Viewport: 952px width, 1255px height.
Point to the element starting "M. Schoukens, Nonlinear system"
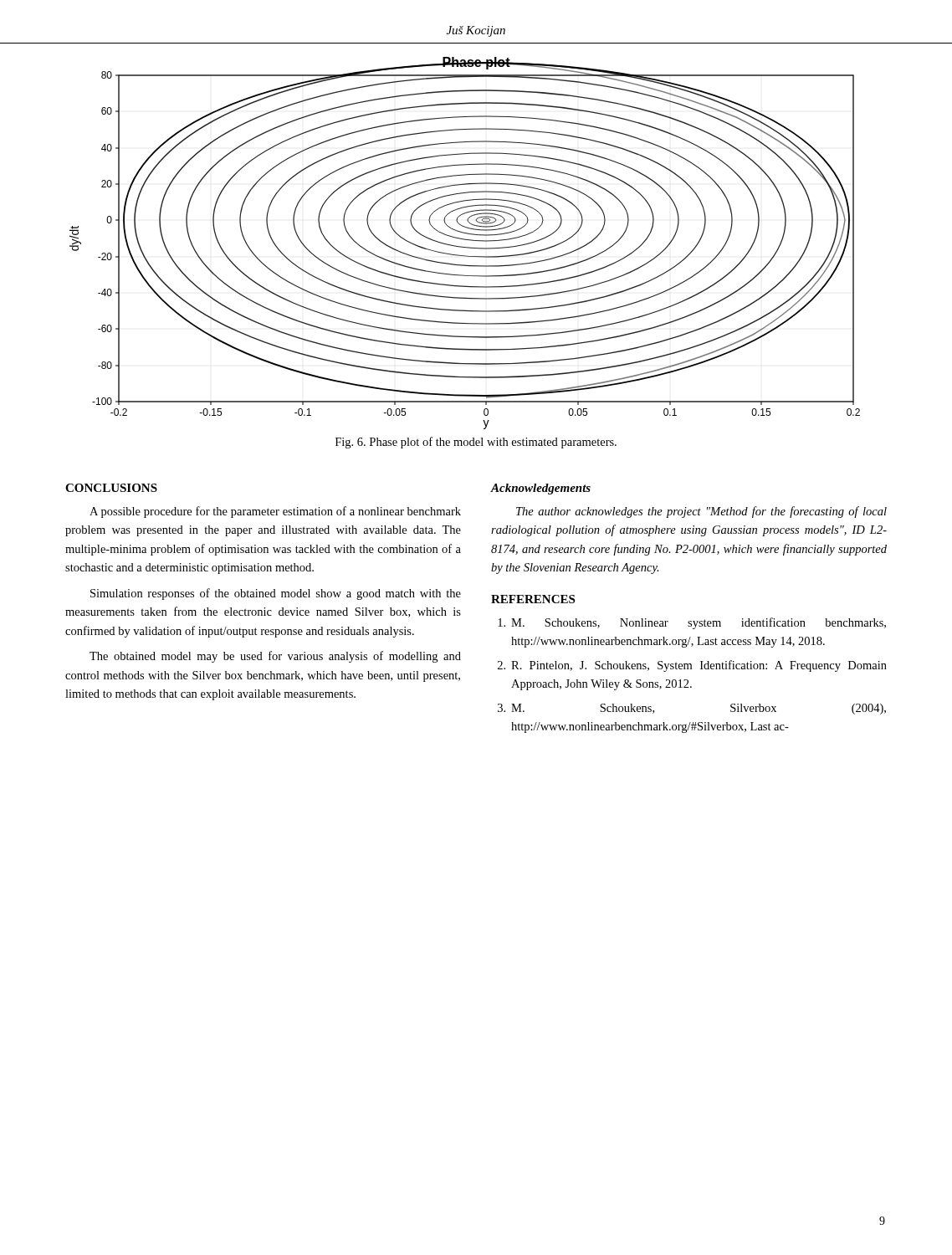(689, 632)
